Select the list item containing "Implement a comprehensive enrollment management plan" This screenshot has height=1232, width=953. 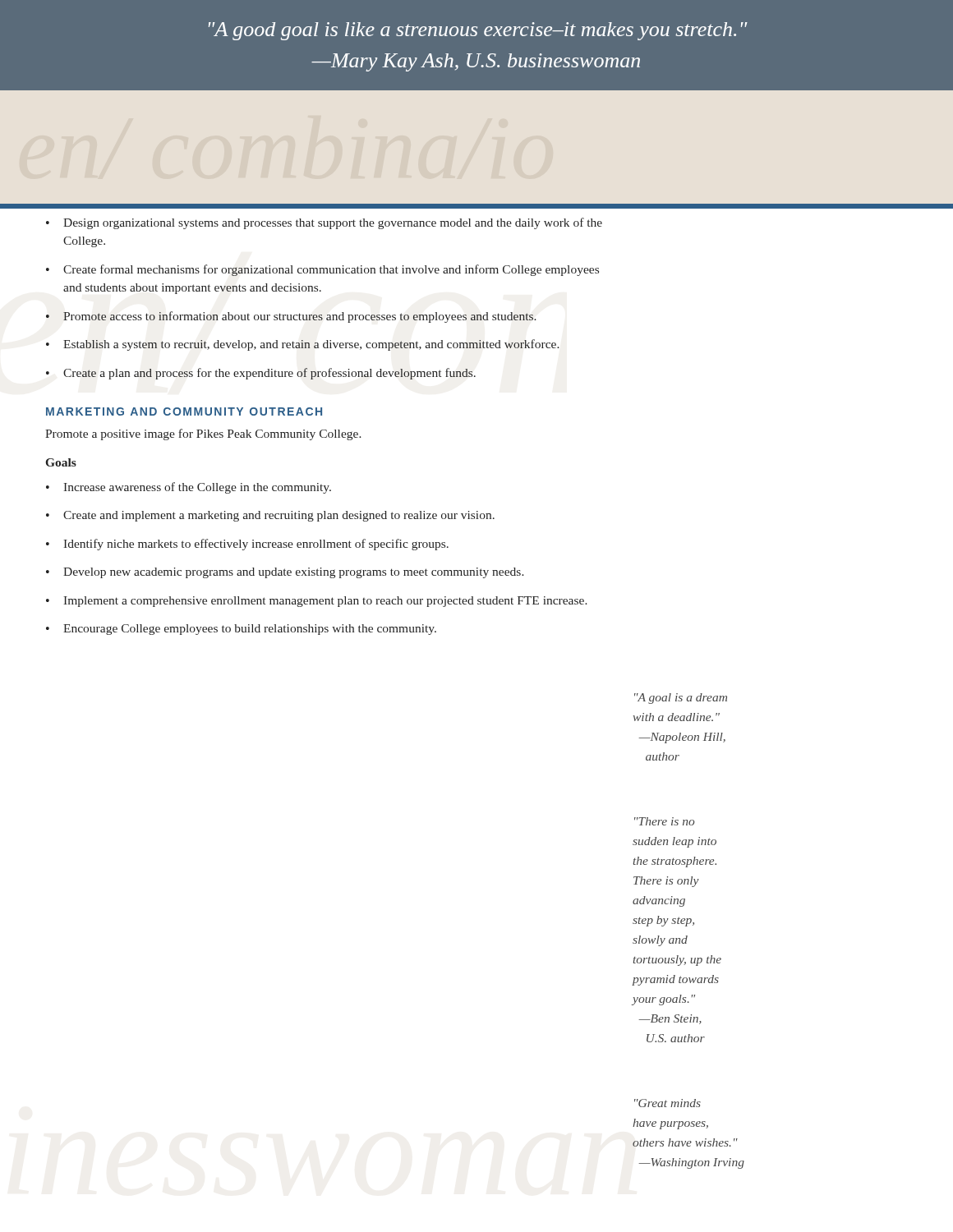click(325, 600)
